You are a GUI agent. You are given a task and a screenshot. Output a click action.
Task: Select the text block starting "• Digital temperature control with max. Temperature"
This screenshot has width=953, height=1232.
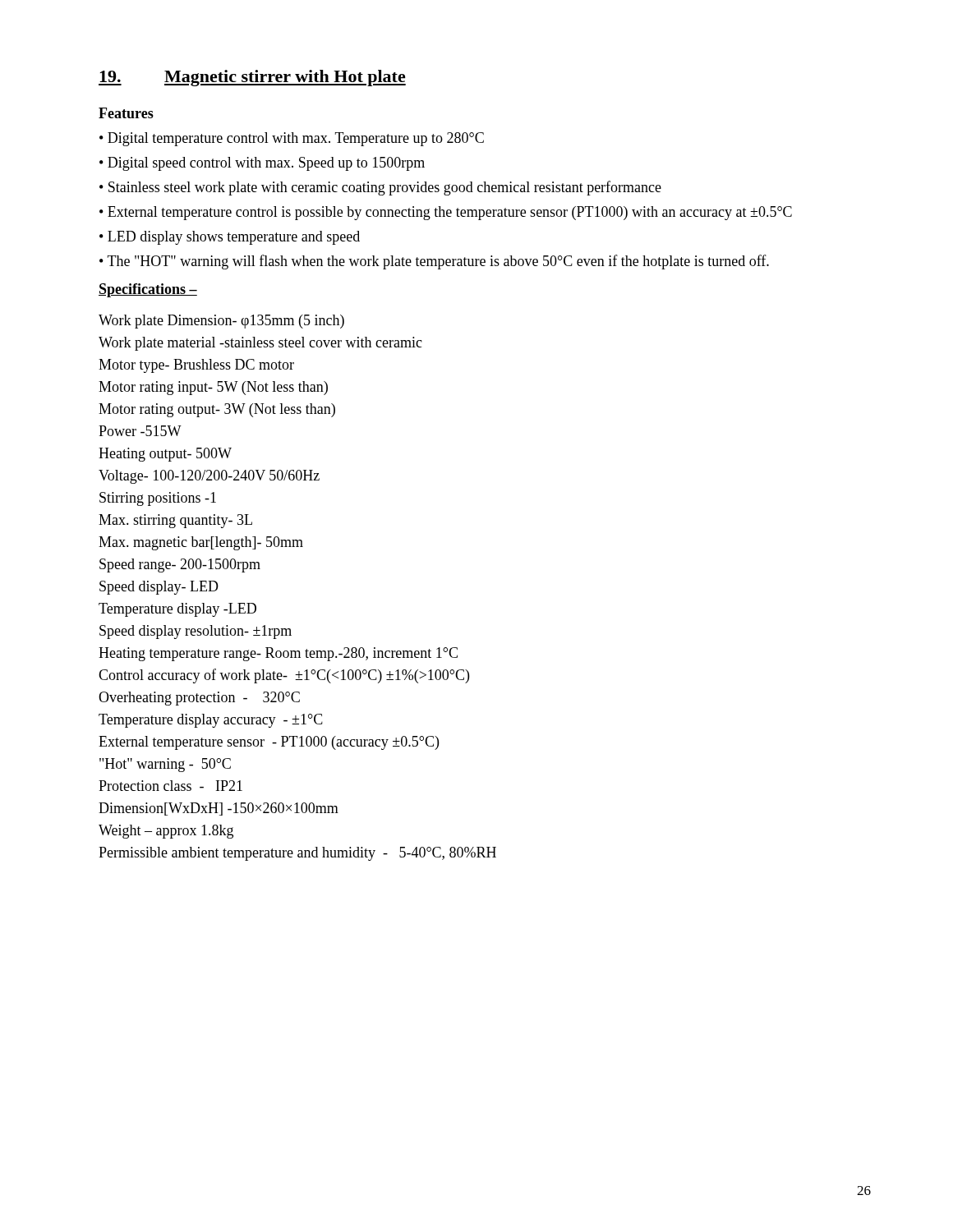292,138
